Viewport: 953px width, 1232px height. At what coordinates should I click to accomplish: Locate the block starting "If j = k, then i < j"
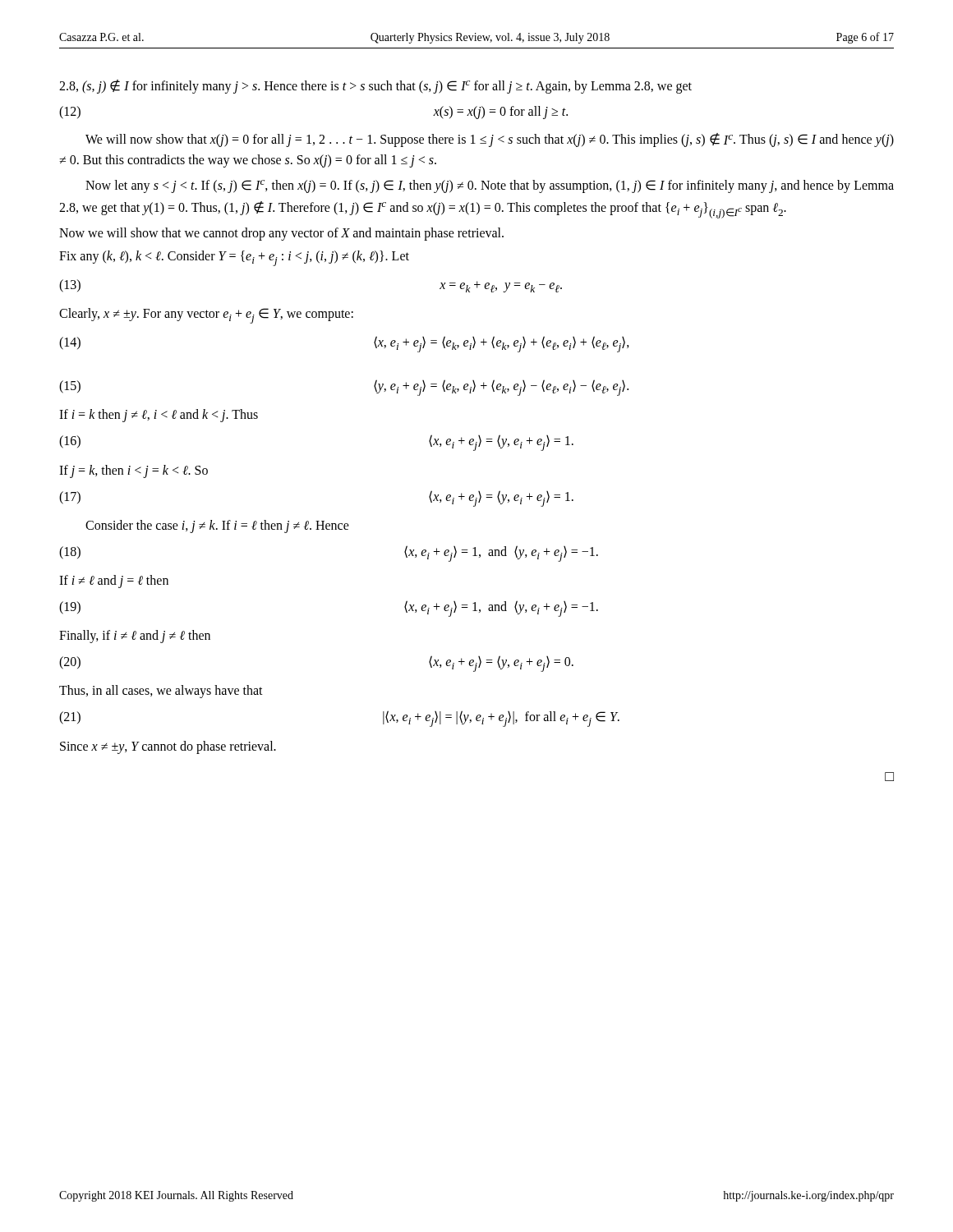(134, 471)
